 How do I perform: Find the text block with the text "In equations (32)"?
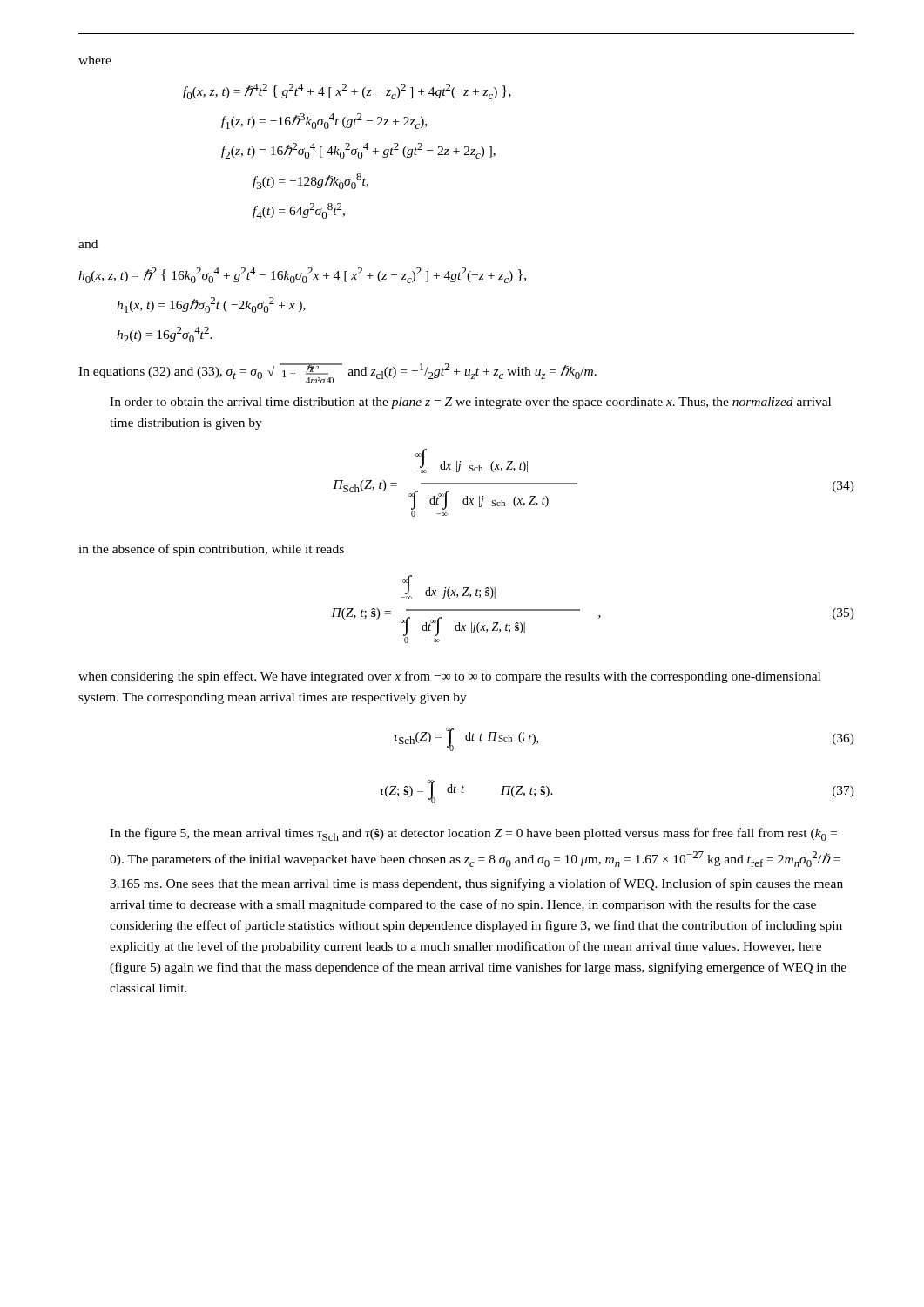point(338,372)
